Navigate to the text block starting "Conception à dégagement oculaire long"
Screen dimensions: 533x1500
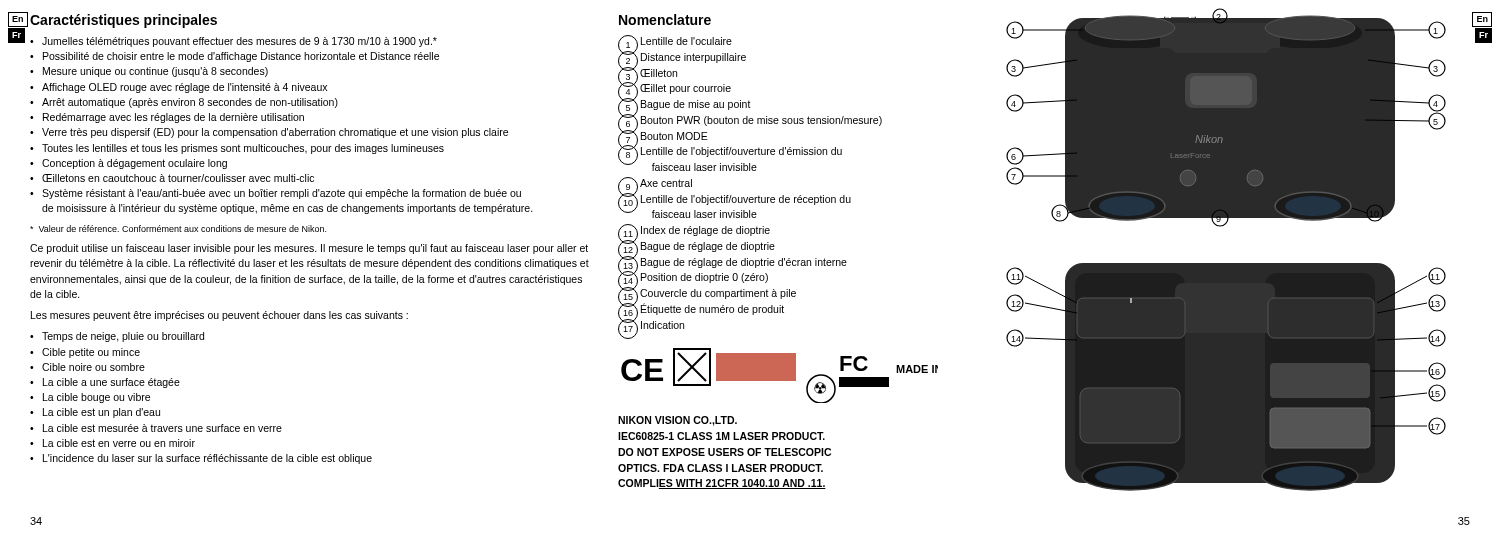tap(135, 163)
